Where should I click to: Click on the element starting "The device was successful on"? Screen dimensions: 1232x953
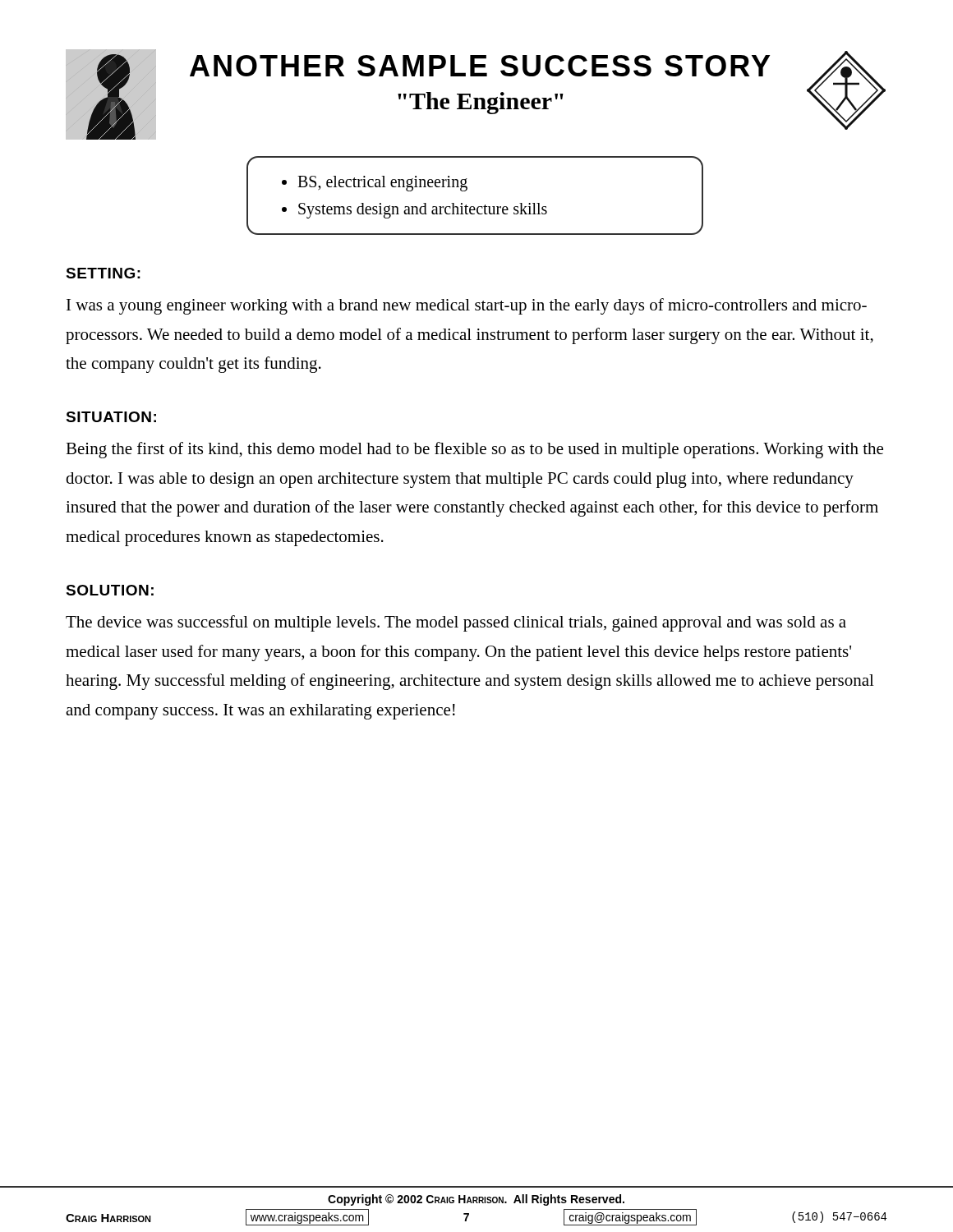coord(470,666)
